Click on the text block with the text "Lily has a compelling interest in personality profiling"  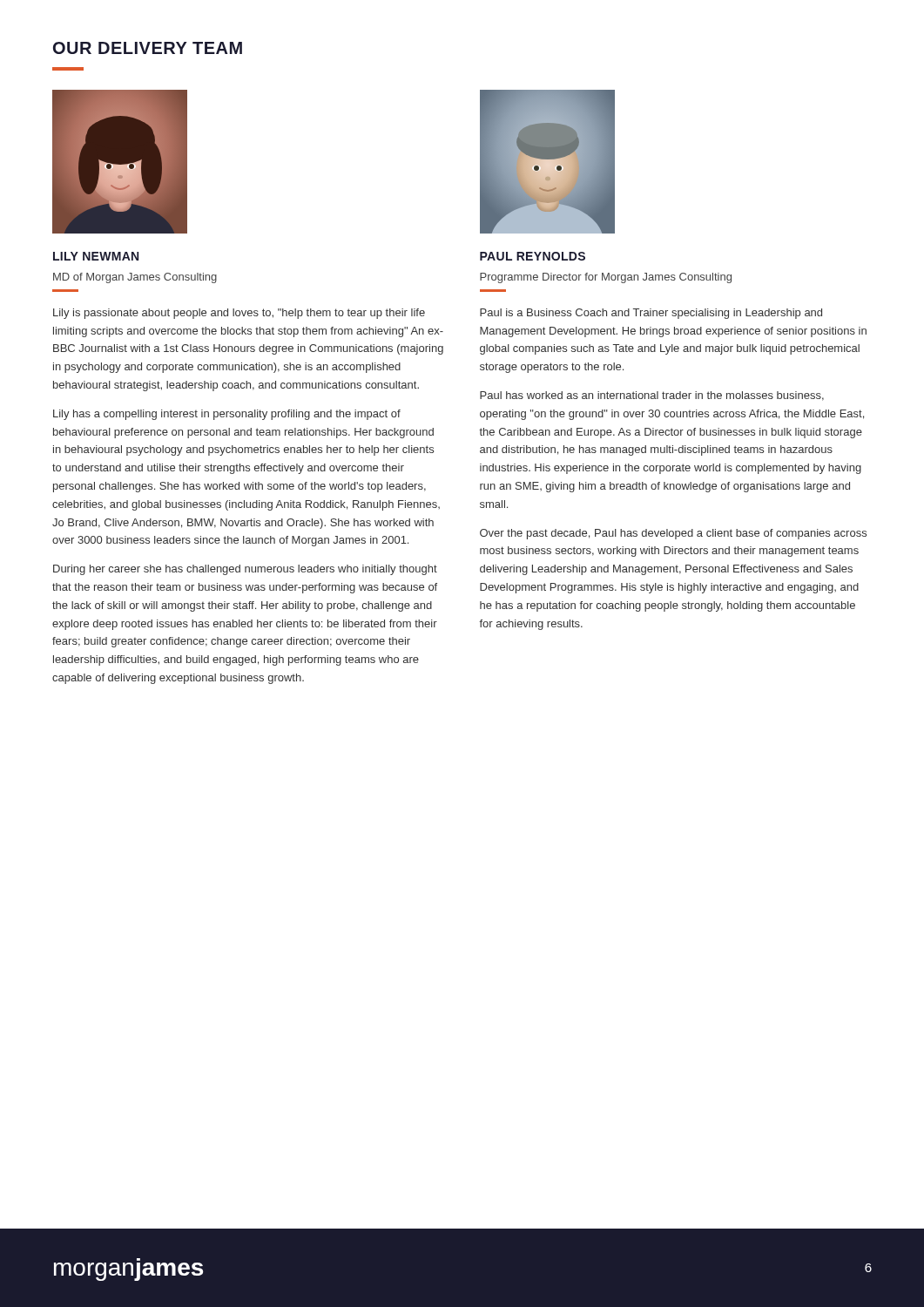[x=246, y=477]
